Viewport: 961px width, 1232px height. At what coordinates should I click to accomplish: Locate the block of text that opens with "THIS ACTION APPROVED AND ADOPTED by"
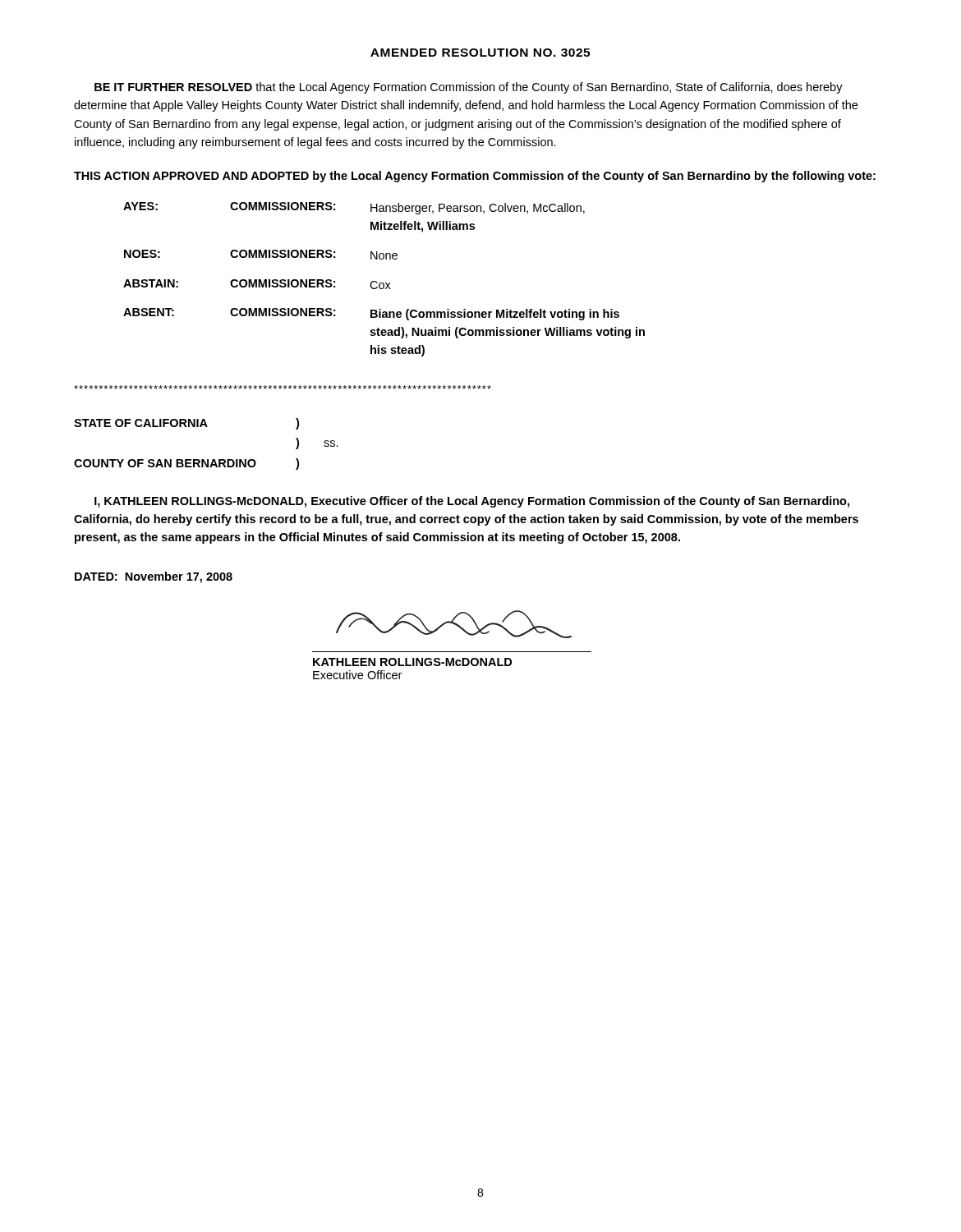point(475,176)
